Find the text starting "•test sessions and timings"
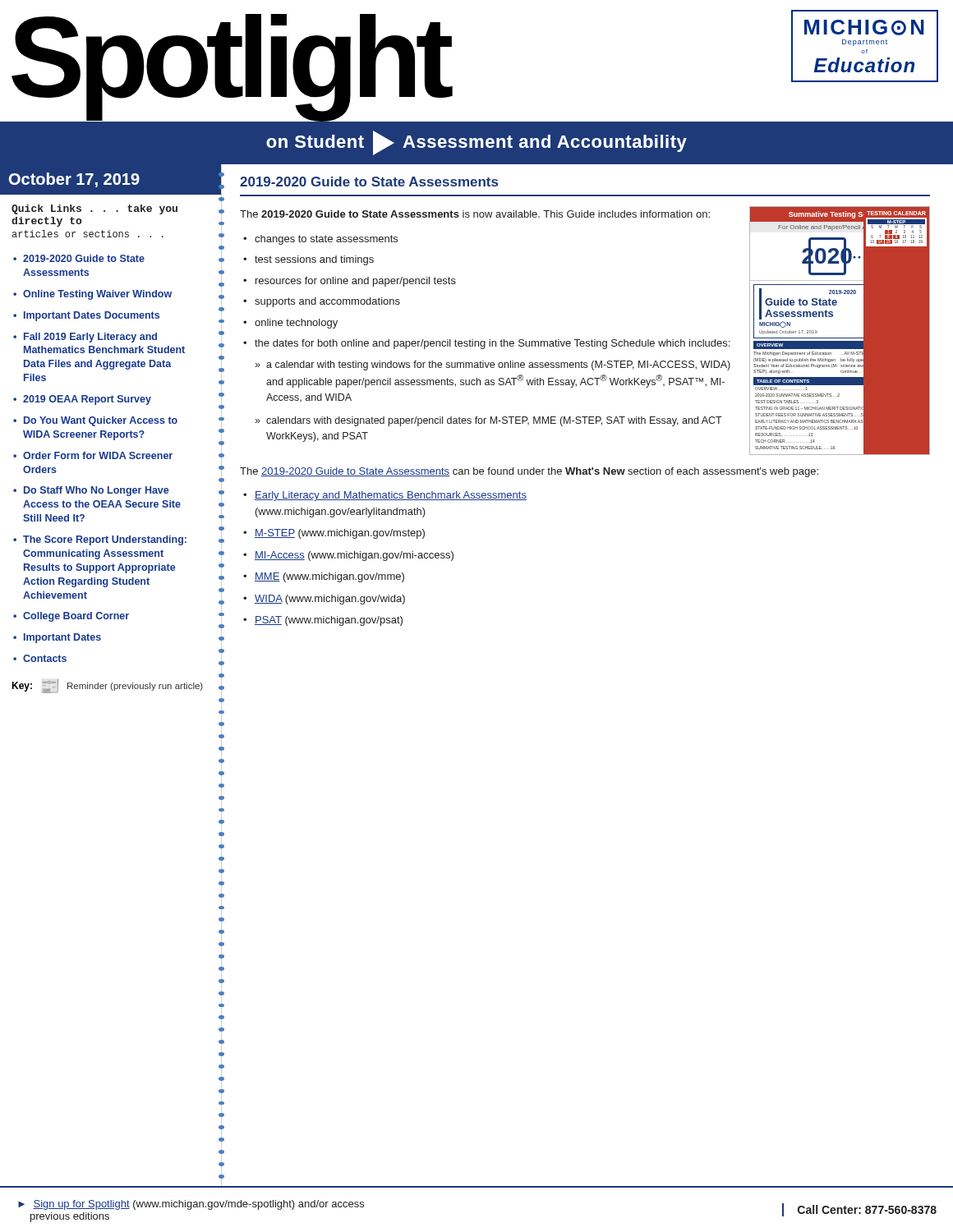The image size is (953, 1232). pyautogui.click(x=309, y=259)
